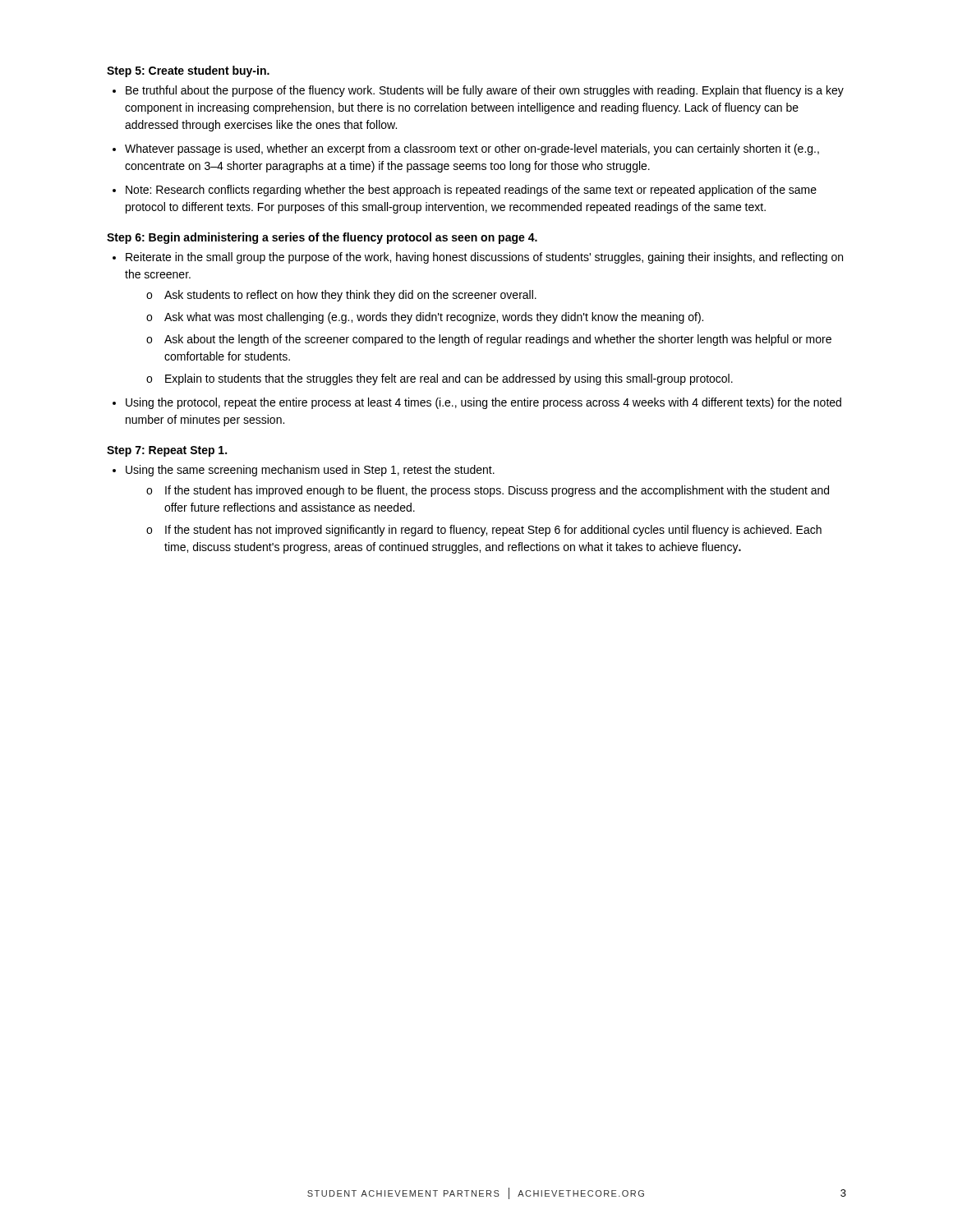Locate the passage starting "Note: Research conflicts regarding whether the"
Viewport: 953px width, 1232px height.
(471, 198)
